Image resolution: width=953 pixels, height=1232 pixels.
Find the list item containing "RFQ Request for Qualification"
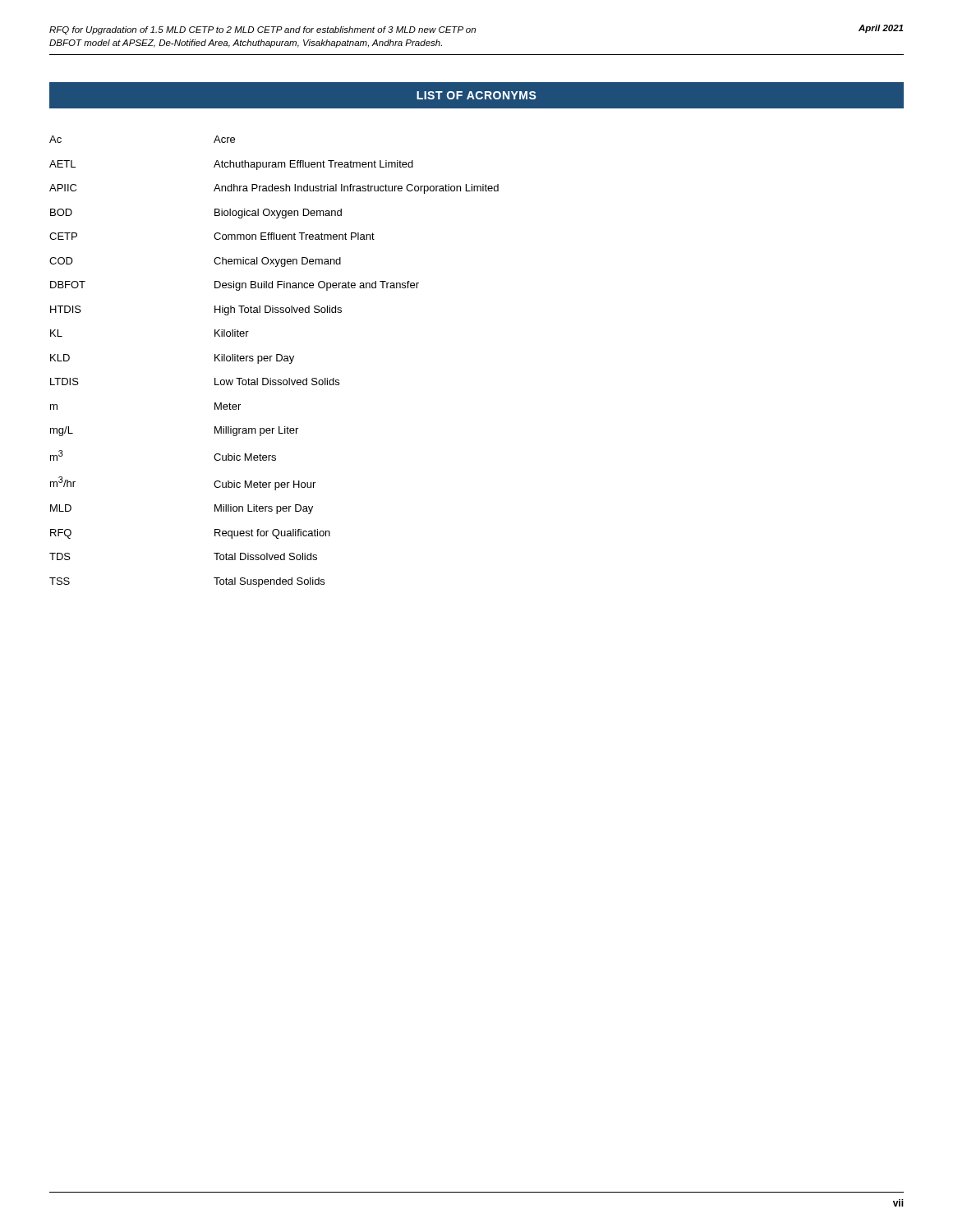pyautogui.click(x=60, y=533)
